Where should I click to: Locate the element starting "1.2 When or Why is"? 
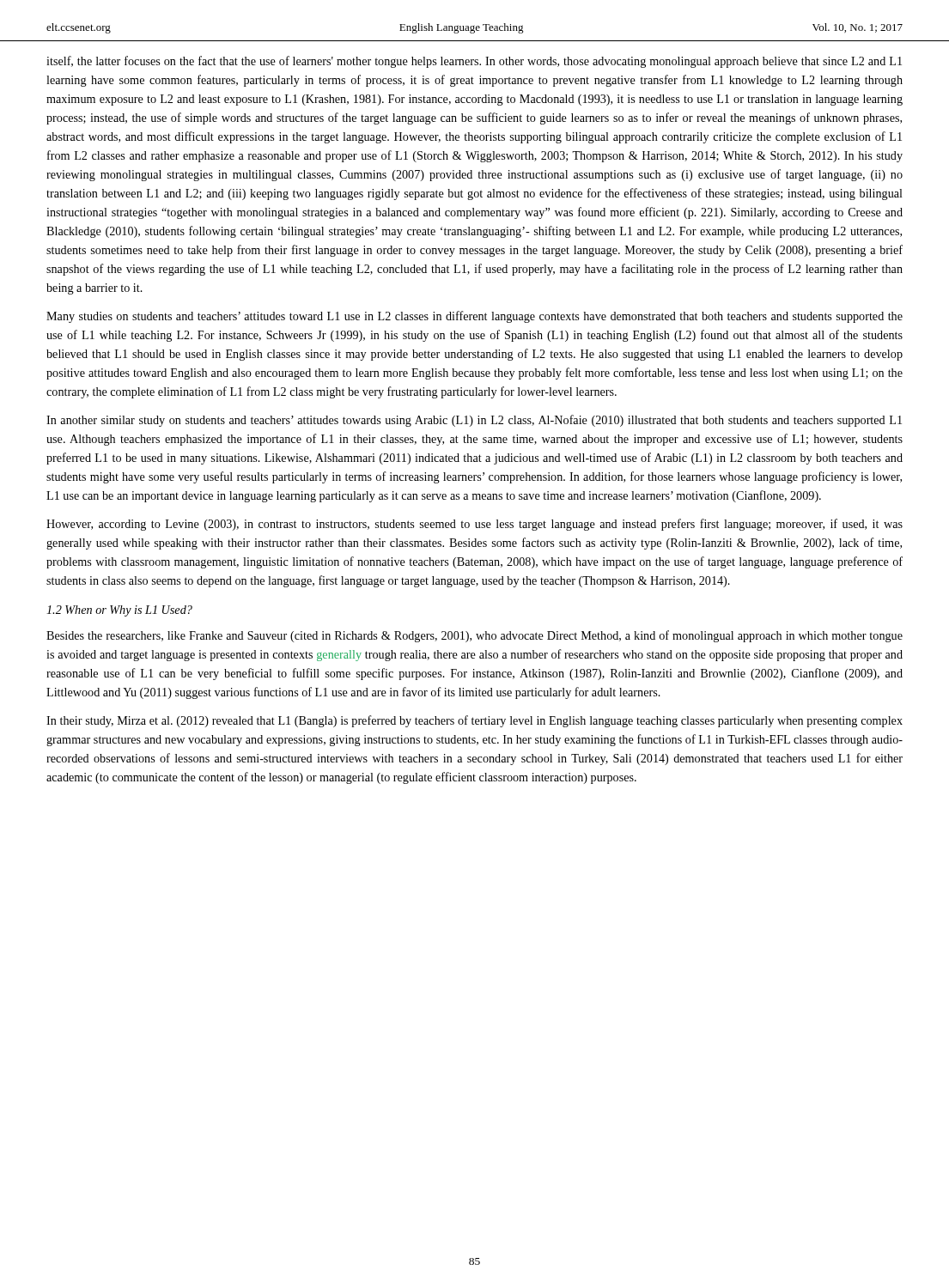(x=119, y=610)
